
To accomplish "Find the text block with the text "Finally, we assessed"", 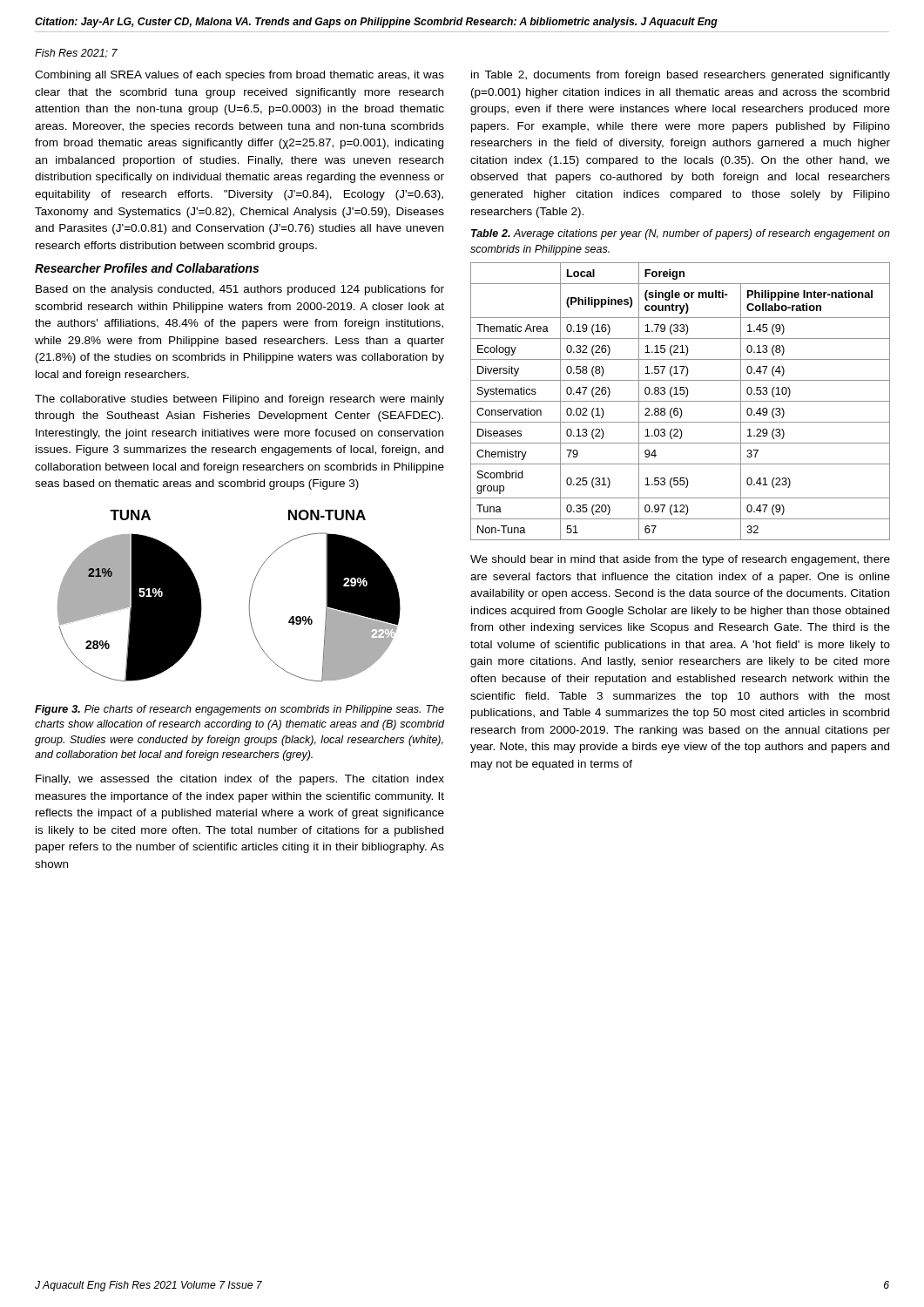I will (x=240, y=821).
